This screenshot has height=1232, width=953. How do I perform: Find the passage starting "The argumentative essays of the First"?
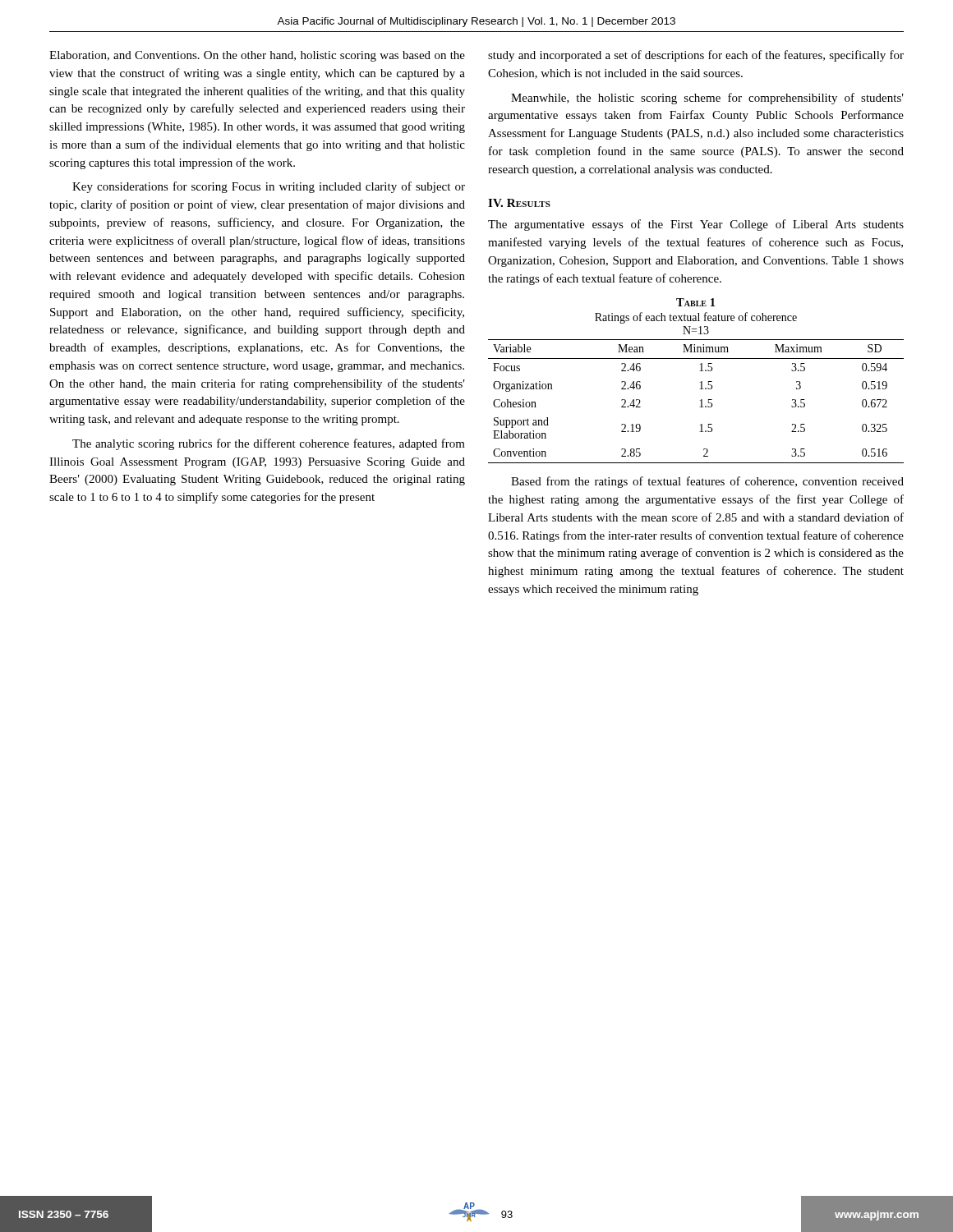[696, 252]
